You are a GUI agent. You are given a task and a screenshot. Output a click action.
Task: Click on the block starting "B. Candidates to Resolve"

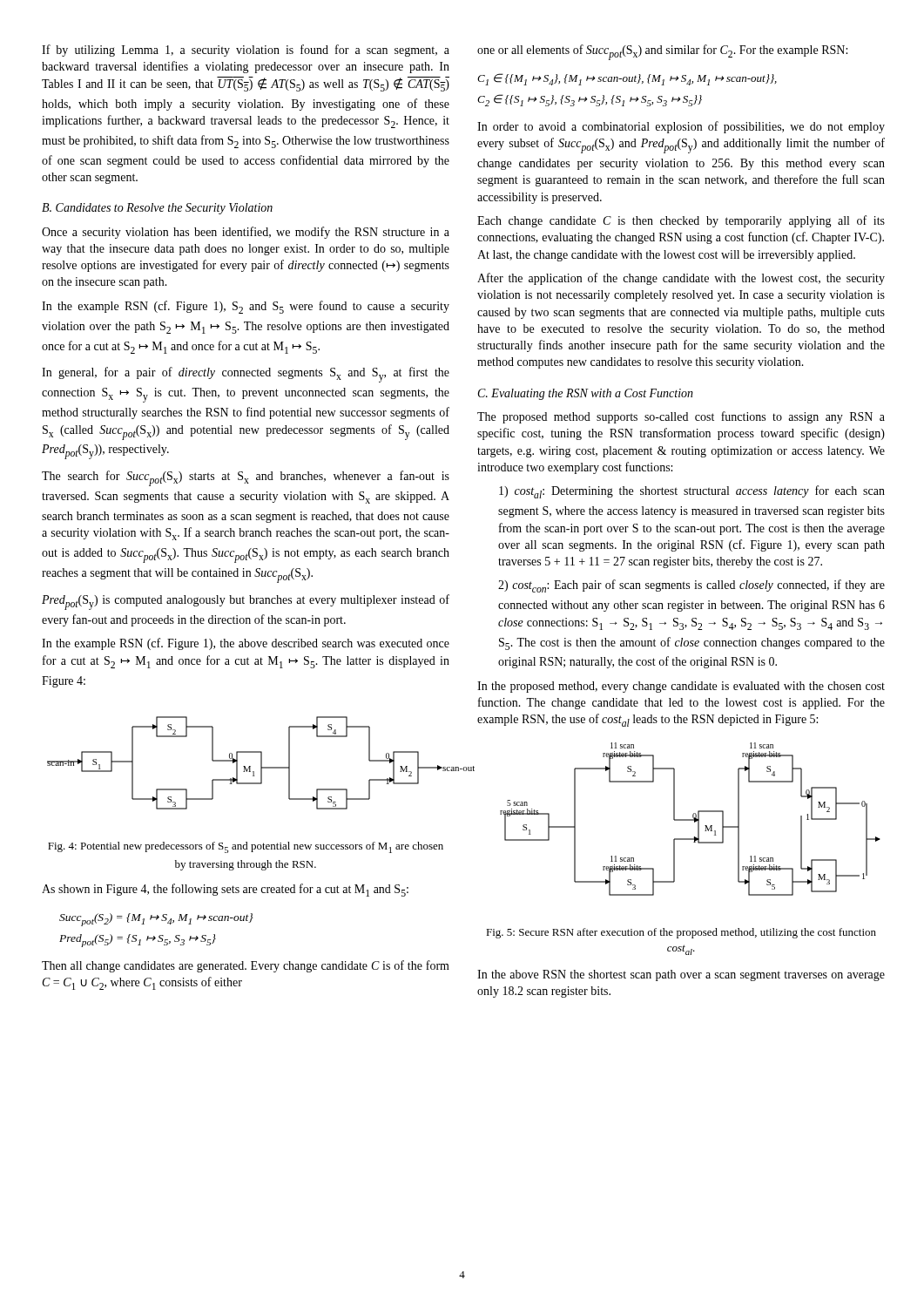(246, 208)
